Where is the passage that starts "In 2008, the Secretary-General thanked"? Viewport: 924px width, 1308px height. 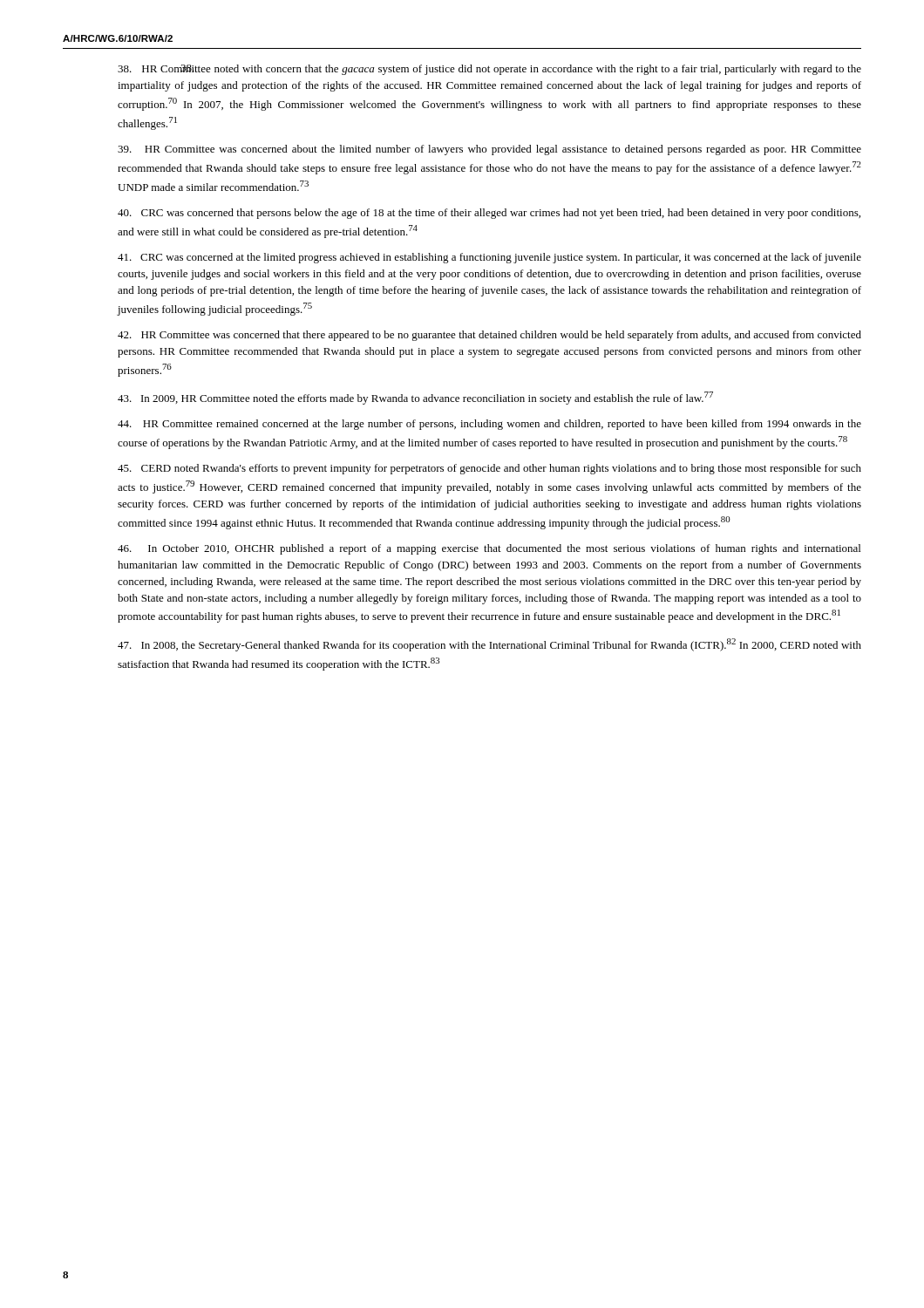pos(489,653)
